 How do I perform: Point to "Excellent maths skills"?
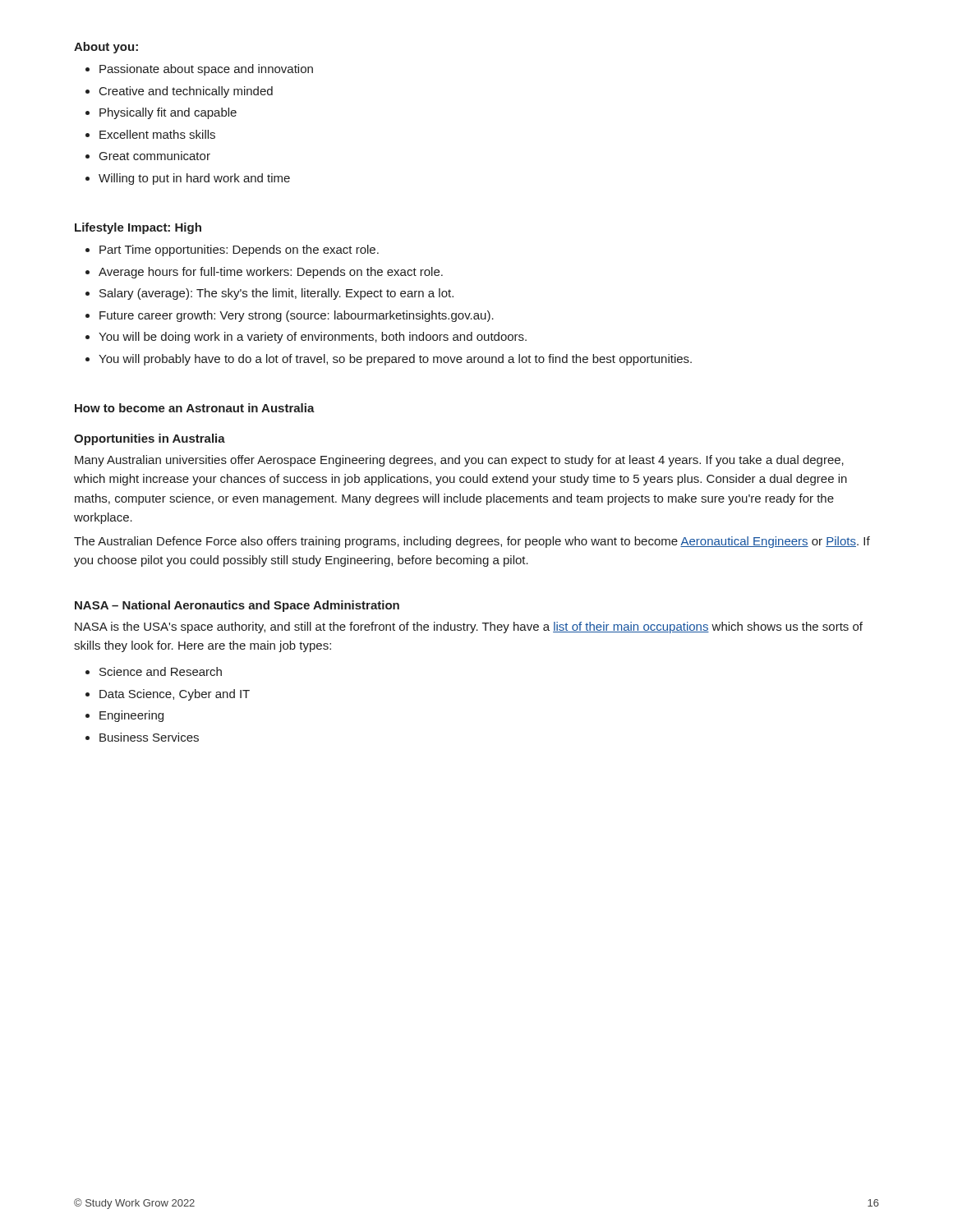click(157, 134)
